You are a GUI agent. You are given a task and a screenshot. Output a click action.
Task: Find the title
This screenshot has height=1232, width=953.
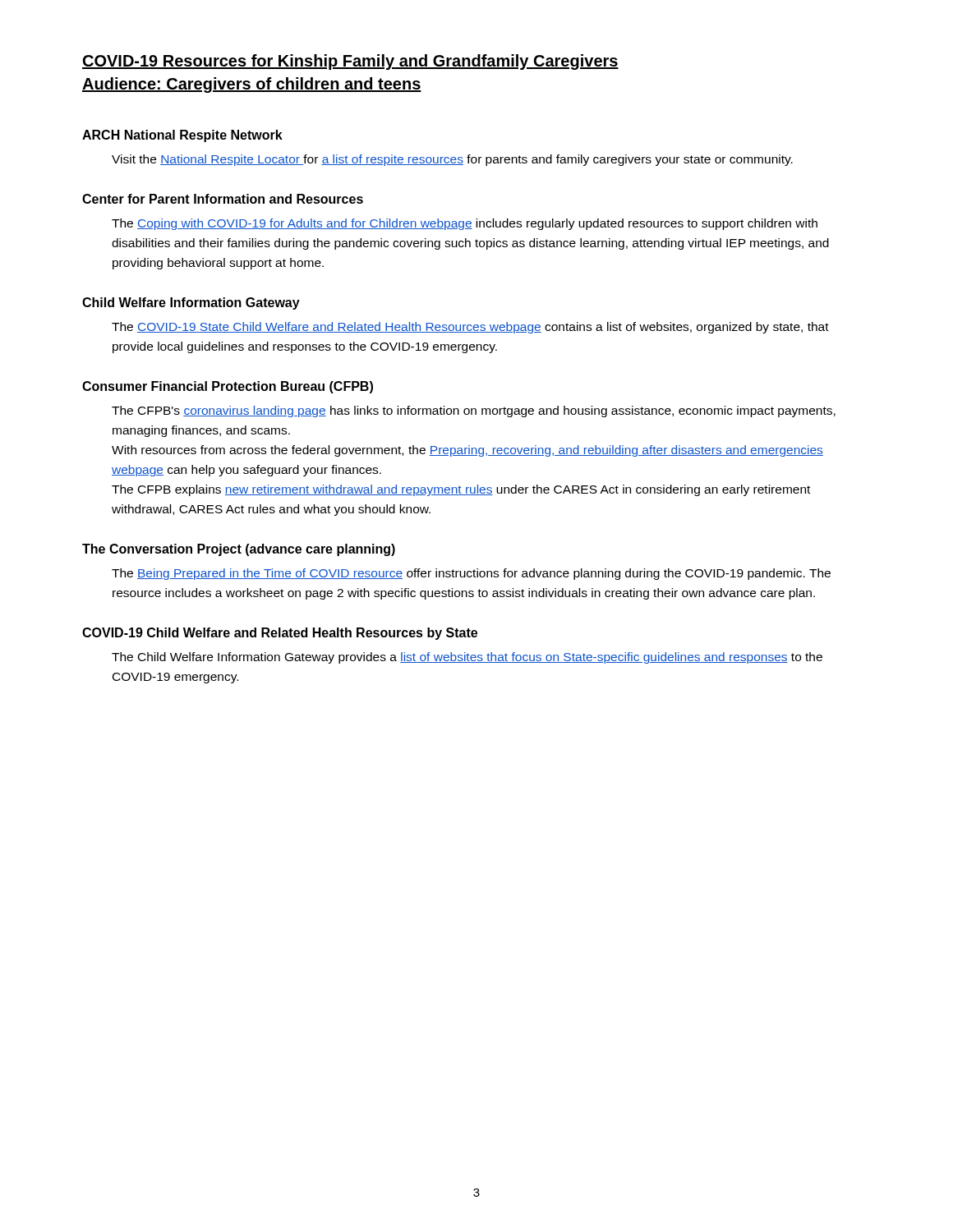(476, 72)
